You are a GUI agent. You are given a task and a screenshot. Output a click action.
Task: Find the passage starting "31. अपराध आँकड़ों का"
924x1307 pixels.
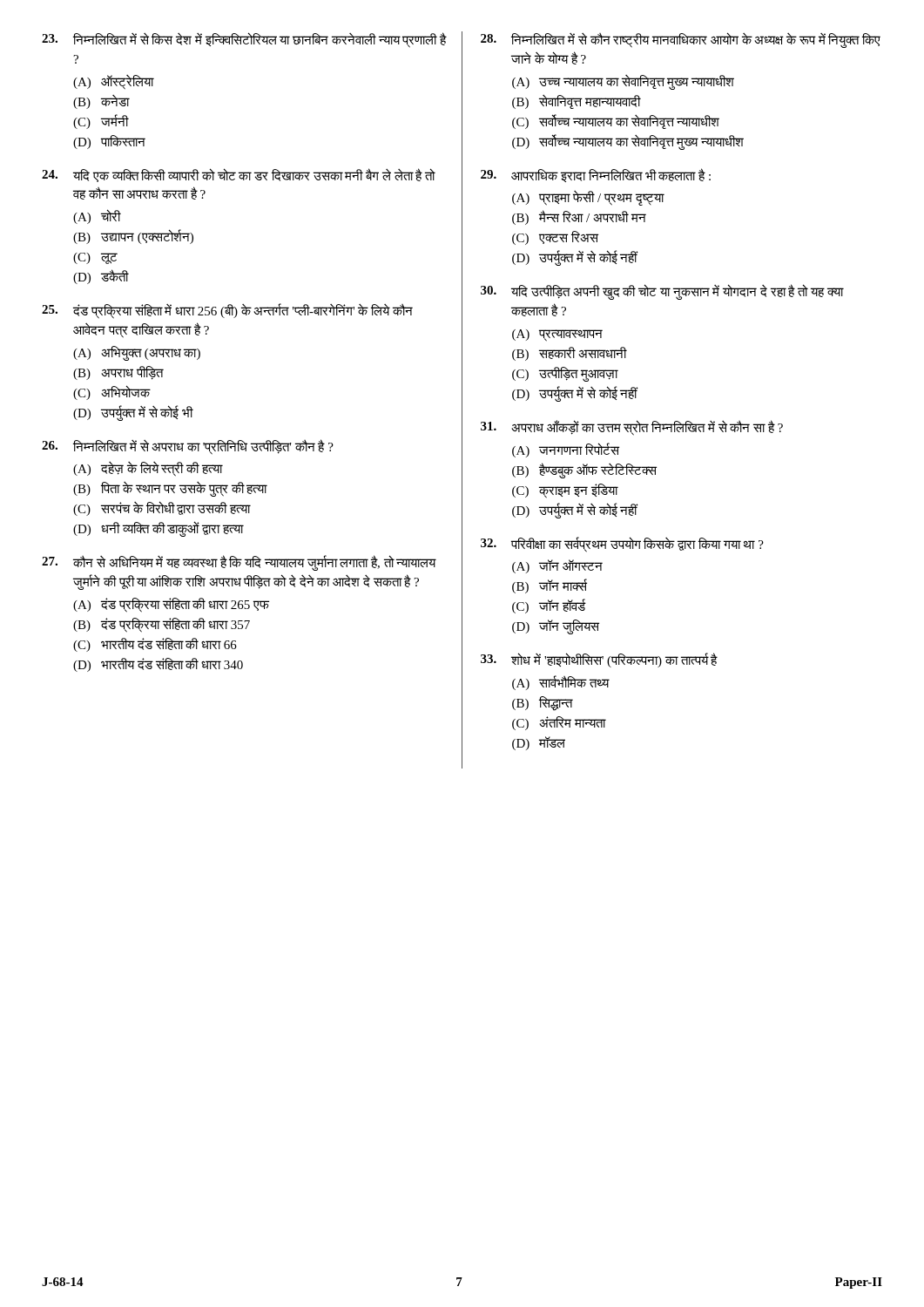[x=632, y=428]
